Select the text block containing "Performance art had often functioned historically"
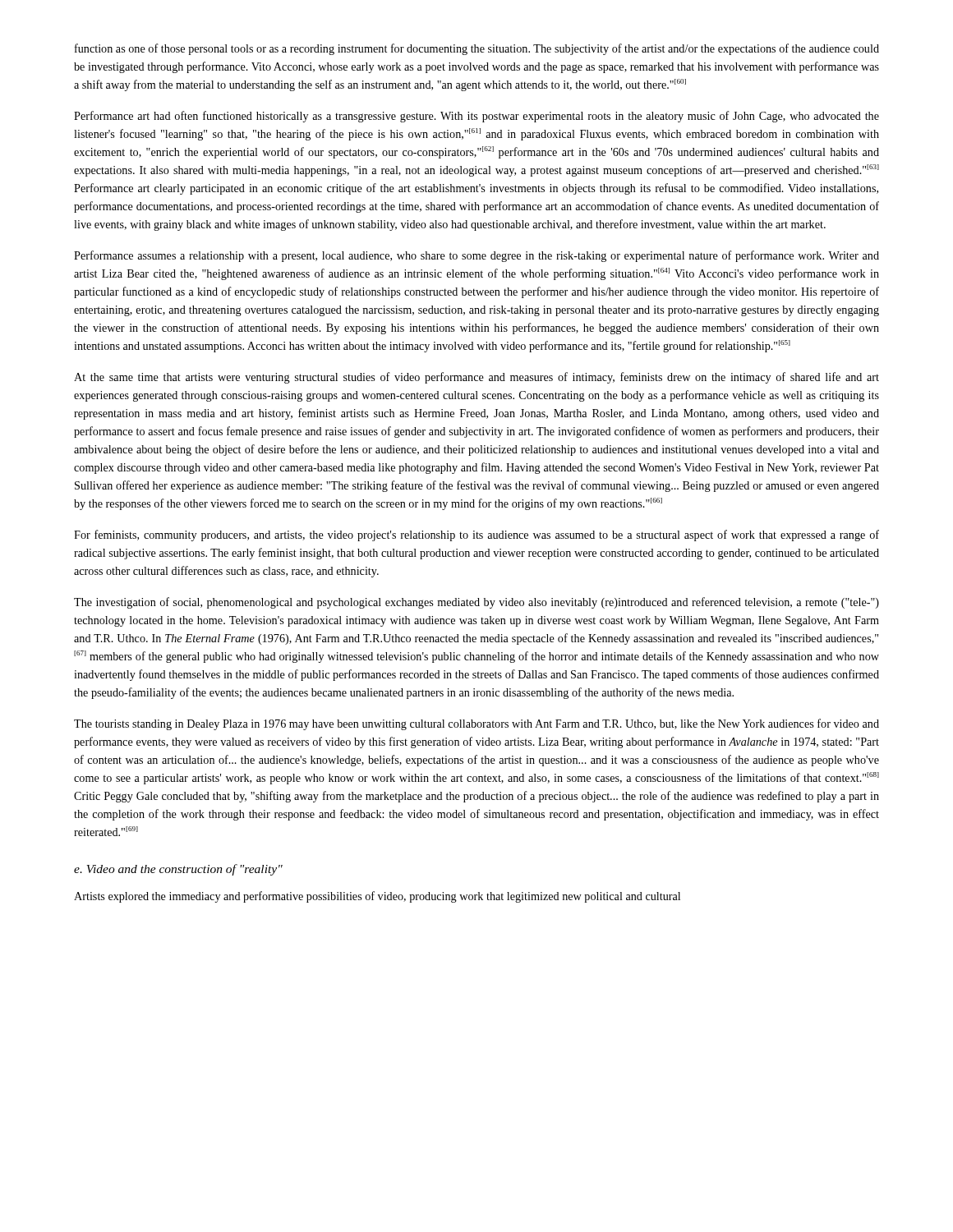 (476, 170)
